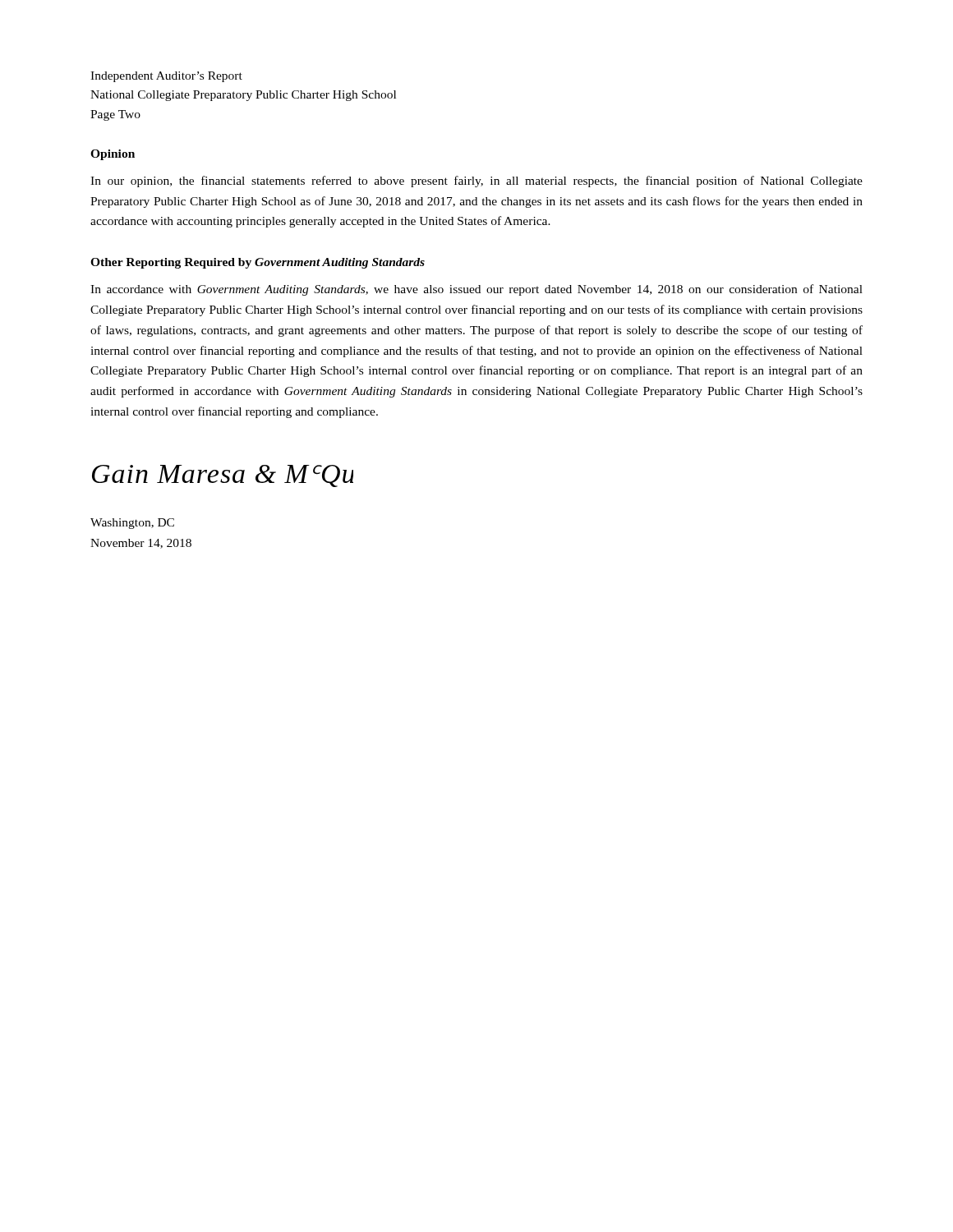Locate the text block starting "Other Reporting Required by Government Auditing Standards"

258,262
